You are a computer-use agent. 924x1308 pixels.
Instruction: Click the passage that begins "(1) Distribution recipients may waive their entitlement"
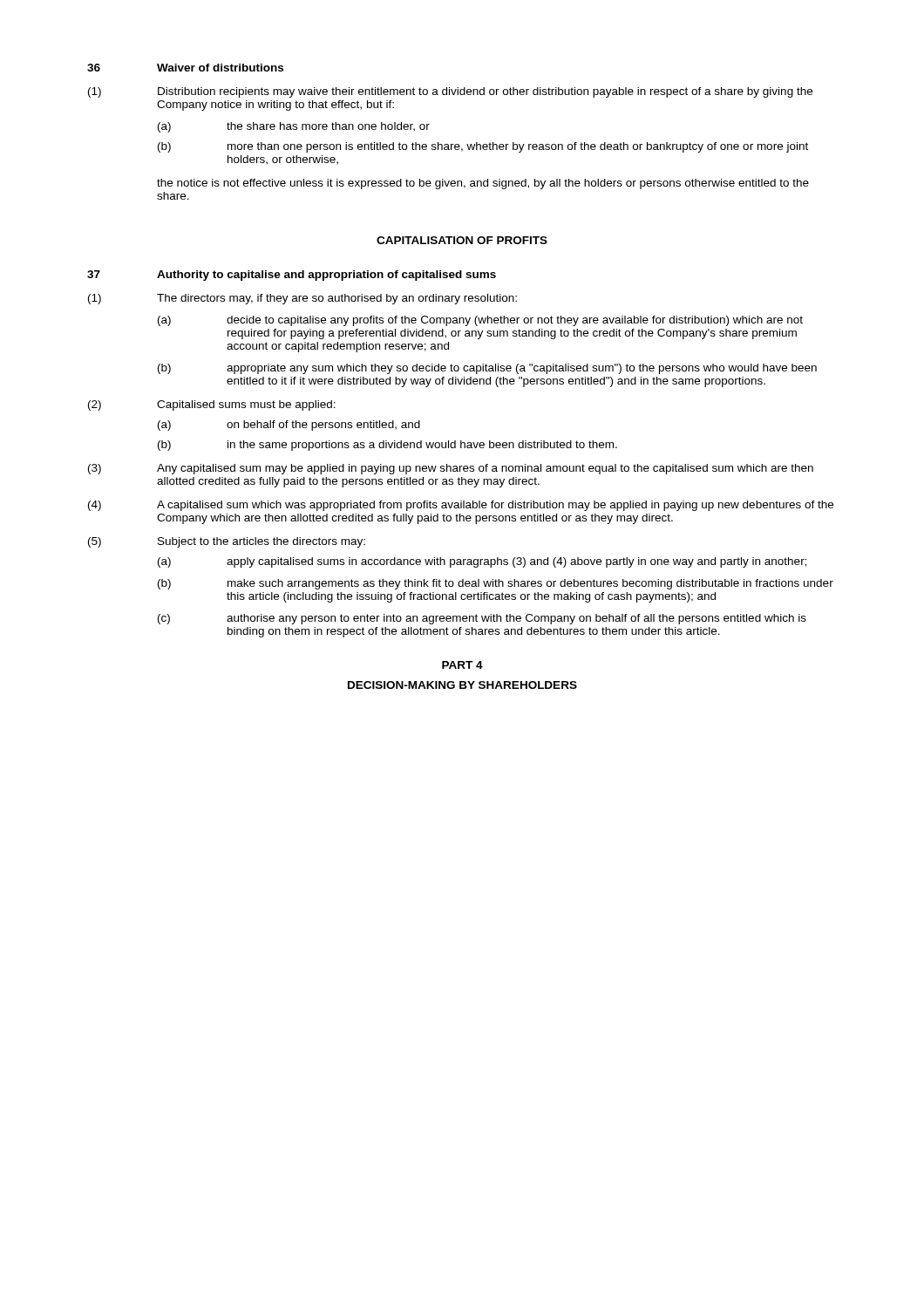point(462,98)
